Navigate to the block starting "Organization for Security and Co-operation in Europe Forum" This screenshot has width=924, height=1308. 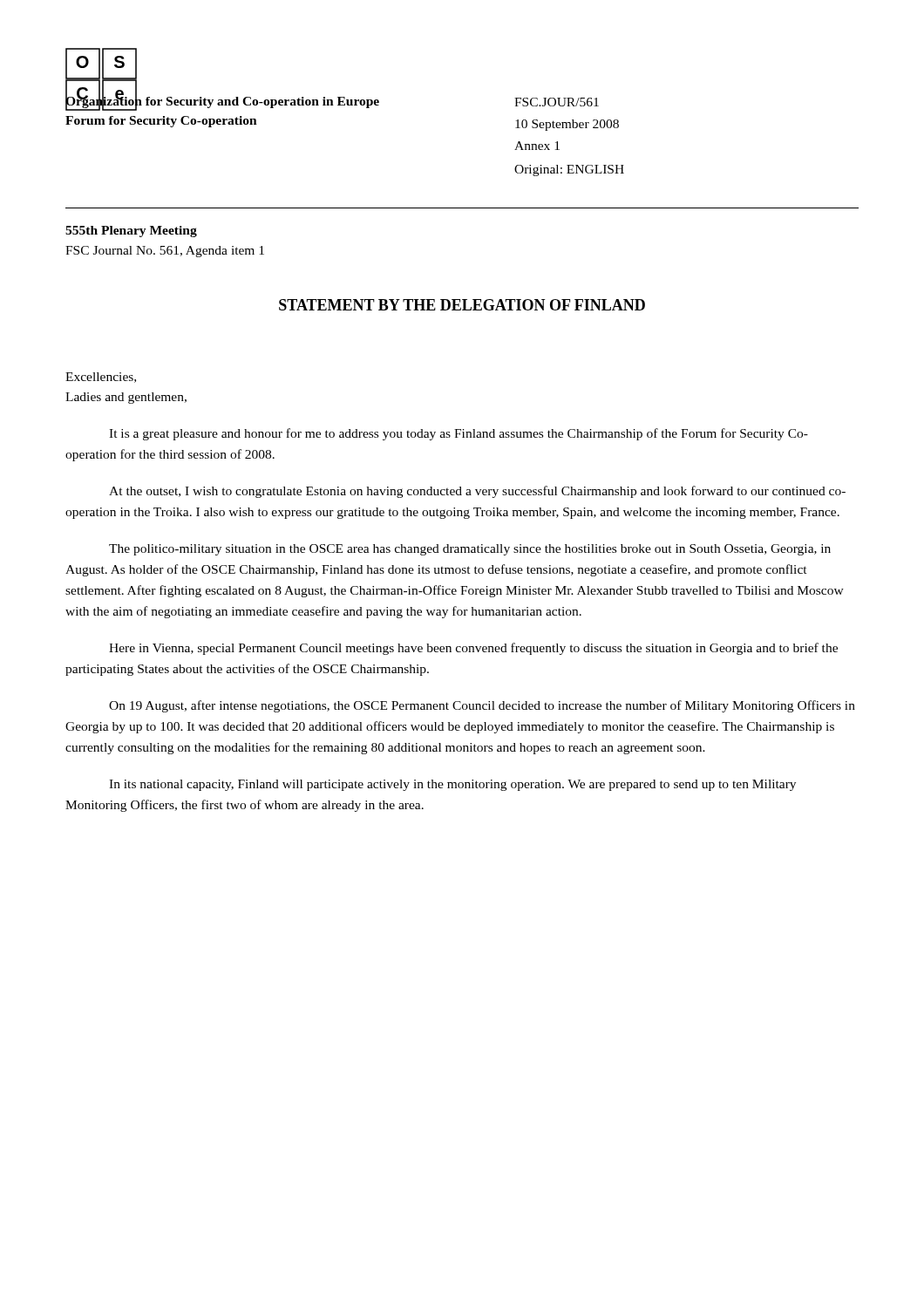[266, 110]
